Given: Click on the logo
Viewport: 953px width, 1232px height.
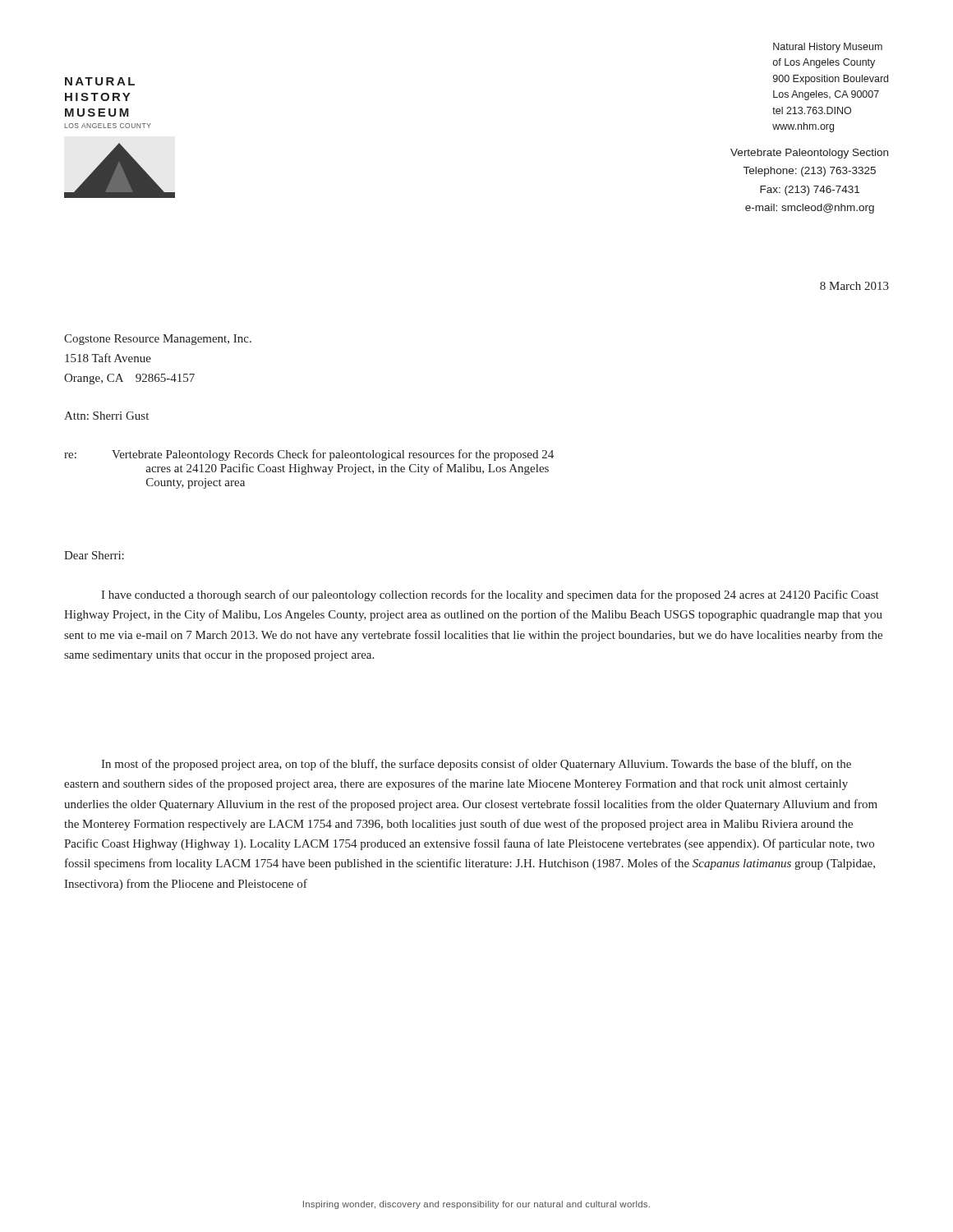Looking at the screenshot, I should (128, 136).
